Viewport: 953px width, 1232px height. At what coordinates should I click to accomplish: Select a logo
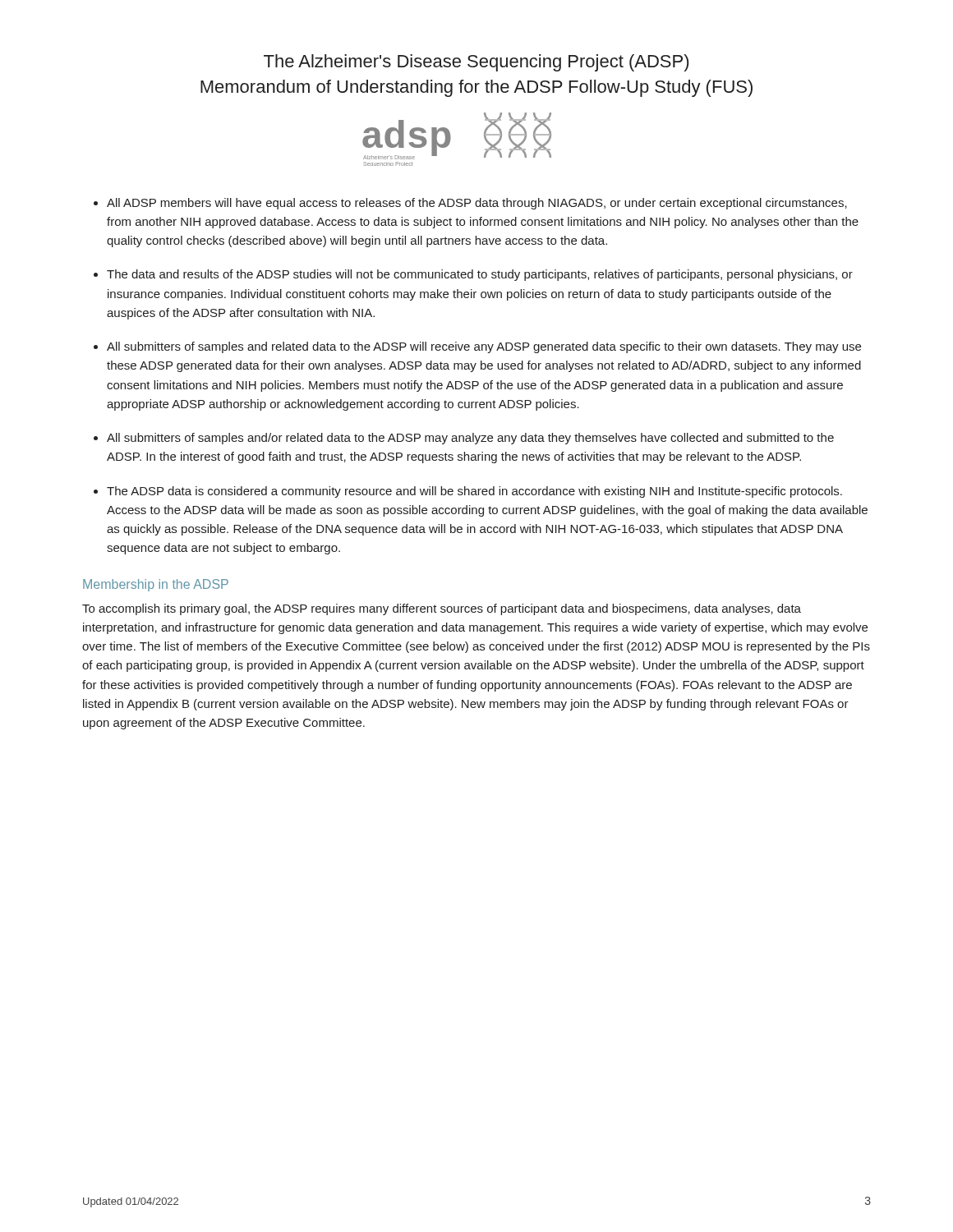tap(476, 138)
